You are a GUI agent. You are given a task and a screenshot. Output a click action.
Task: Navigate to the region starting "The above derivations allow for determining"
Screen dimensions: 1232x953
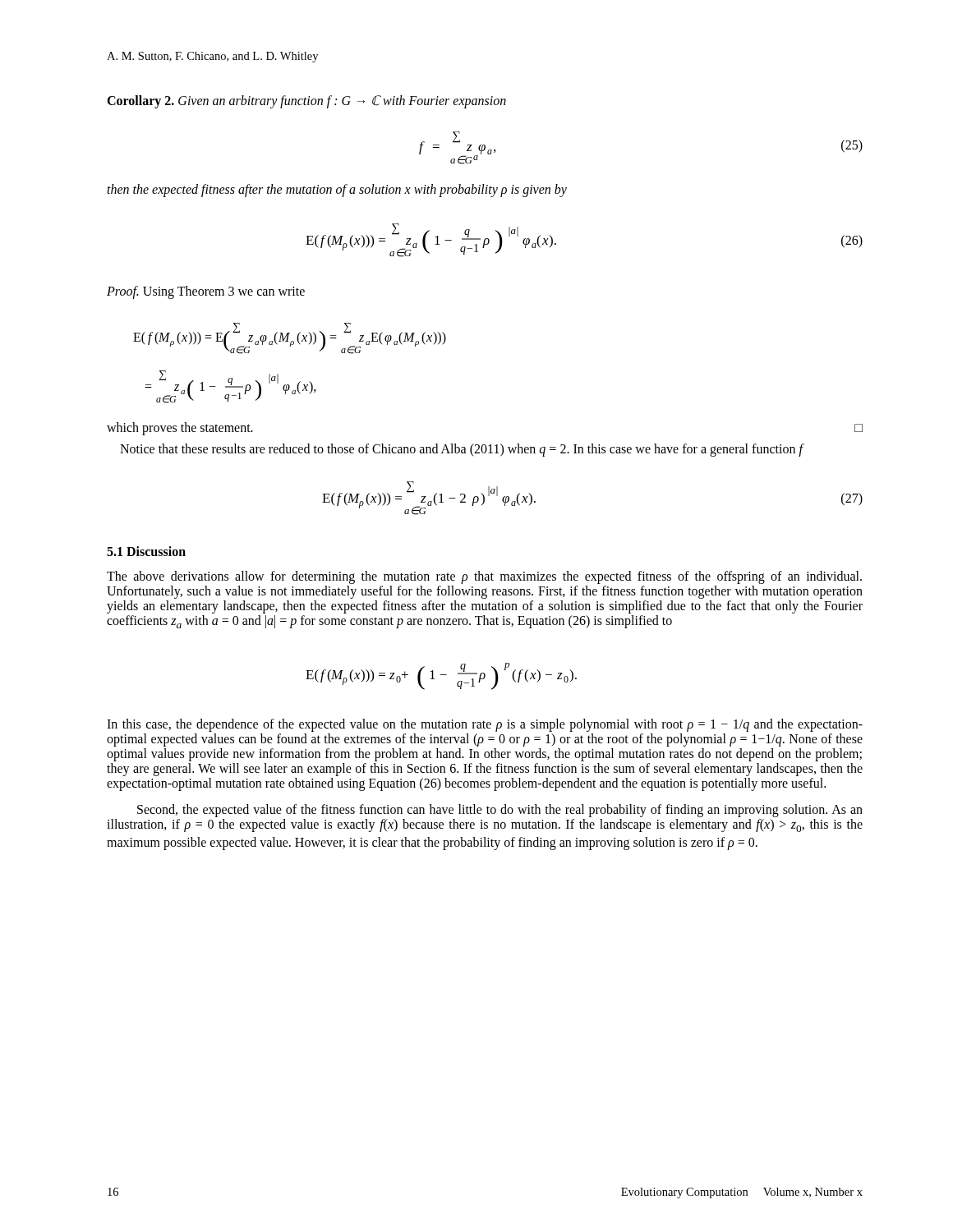point(485,600)
